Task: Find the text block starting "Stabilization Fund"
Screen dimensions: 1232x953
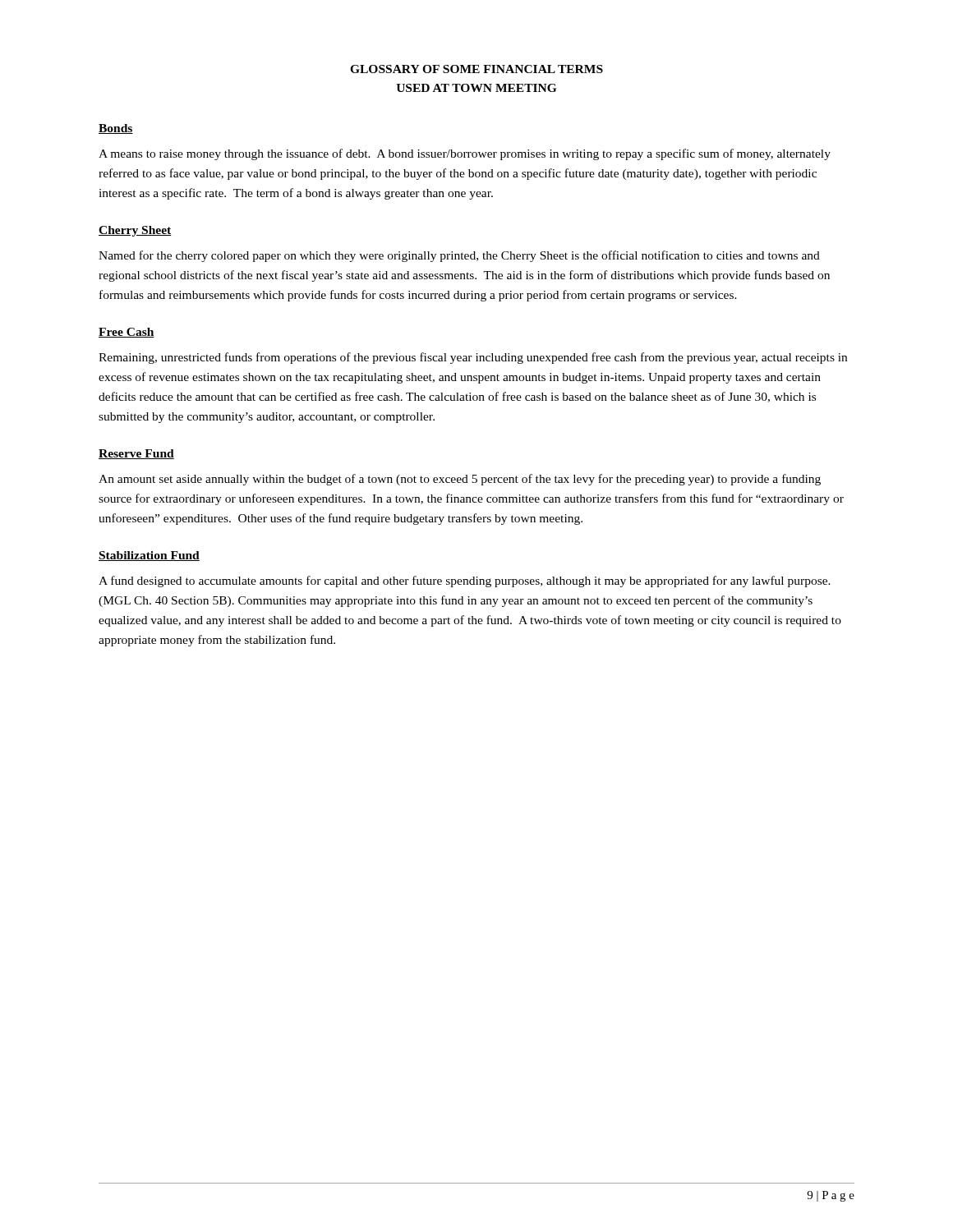Action: 149,555
